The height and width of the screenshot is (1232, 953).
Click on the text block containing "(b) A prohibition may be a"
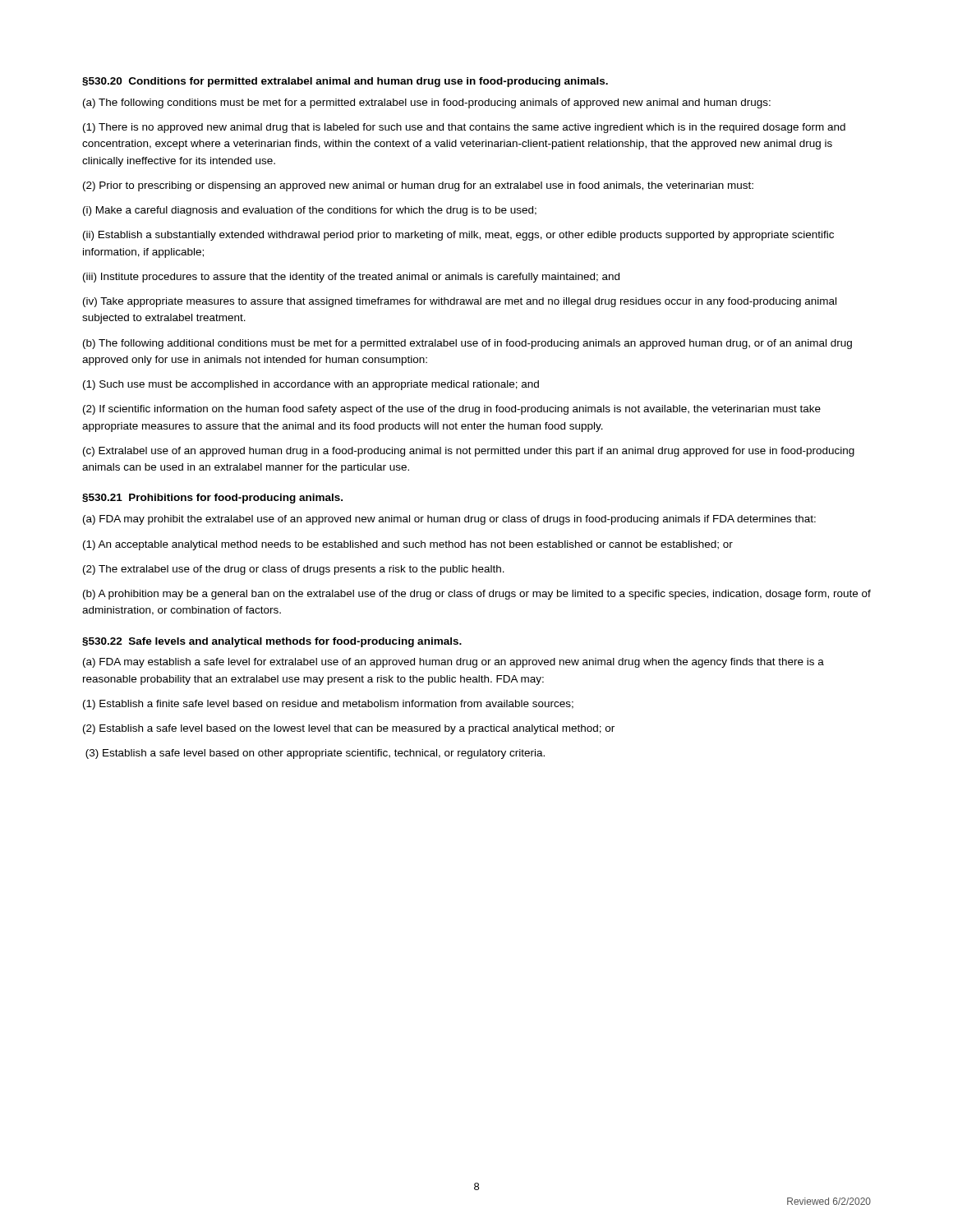point(476,602)
